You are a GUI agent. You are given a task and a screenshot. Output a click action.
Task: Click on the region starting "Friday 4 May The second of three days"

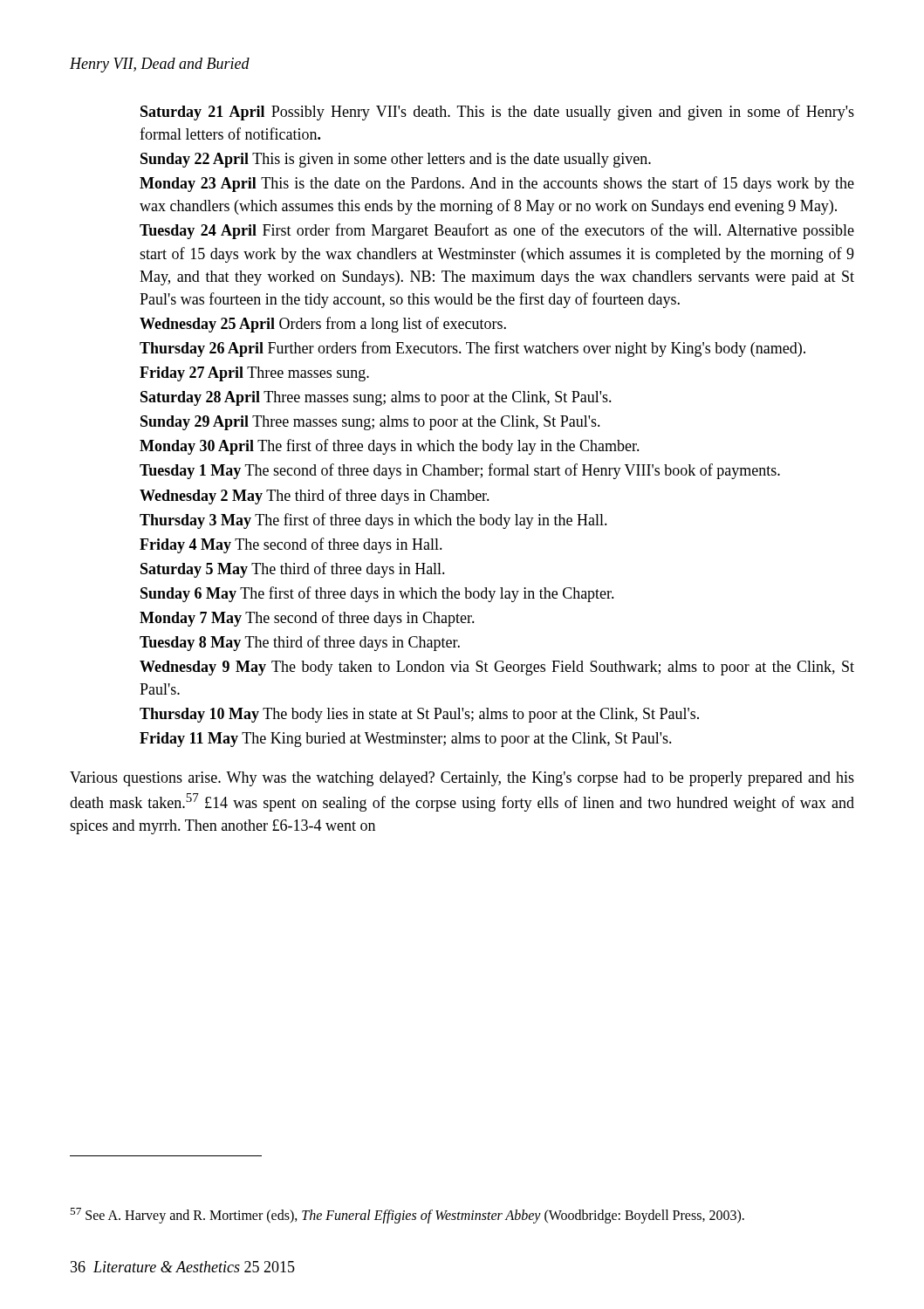pyautogui.click(x=291, y=544)
